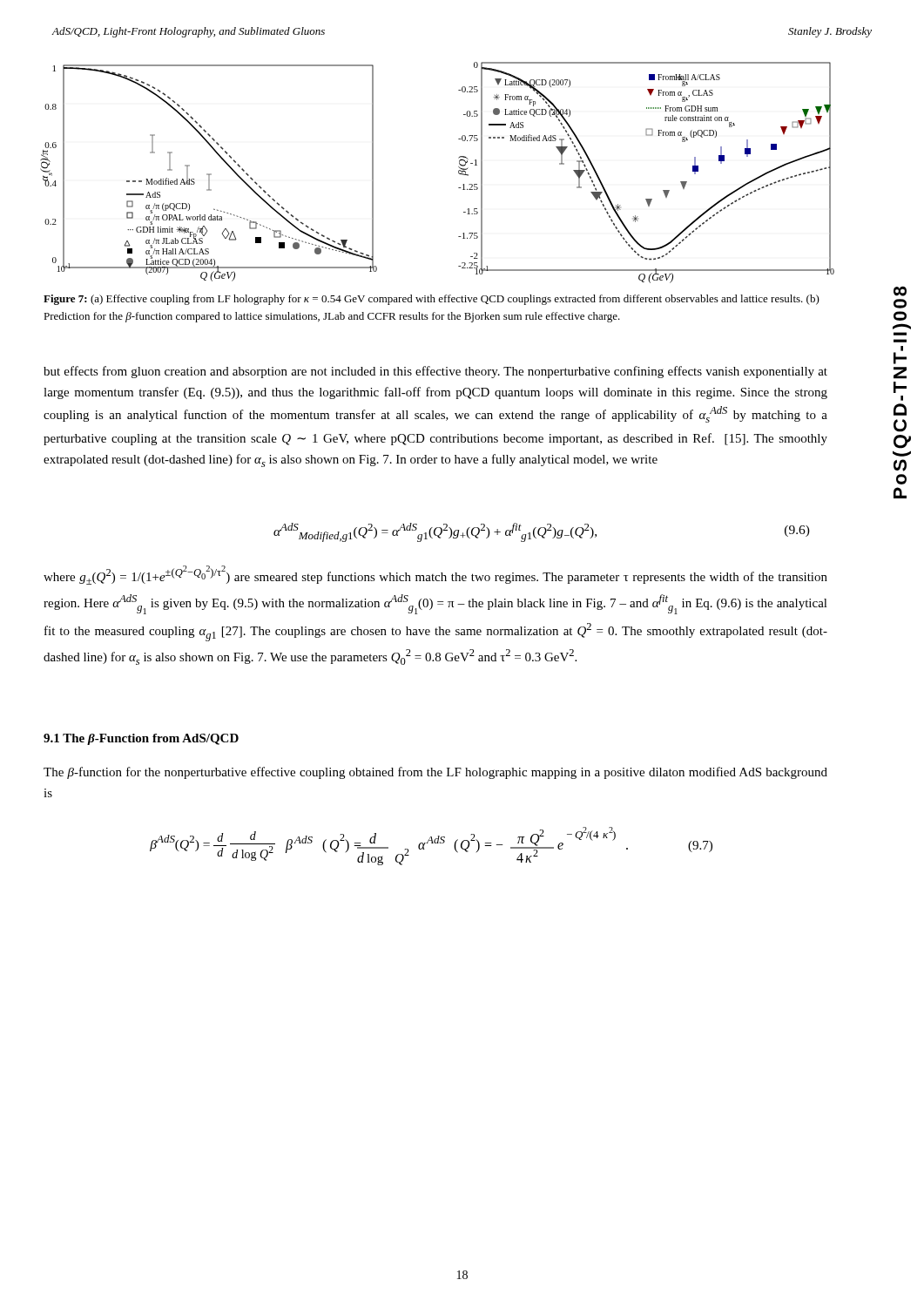Locate the continuous plot
The image size is (924, 1307).
[x=457, y=168]
